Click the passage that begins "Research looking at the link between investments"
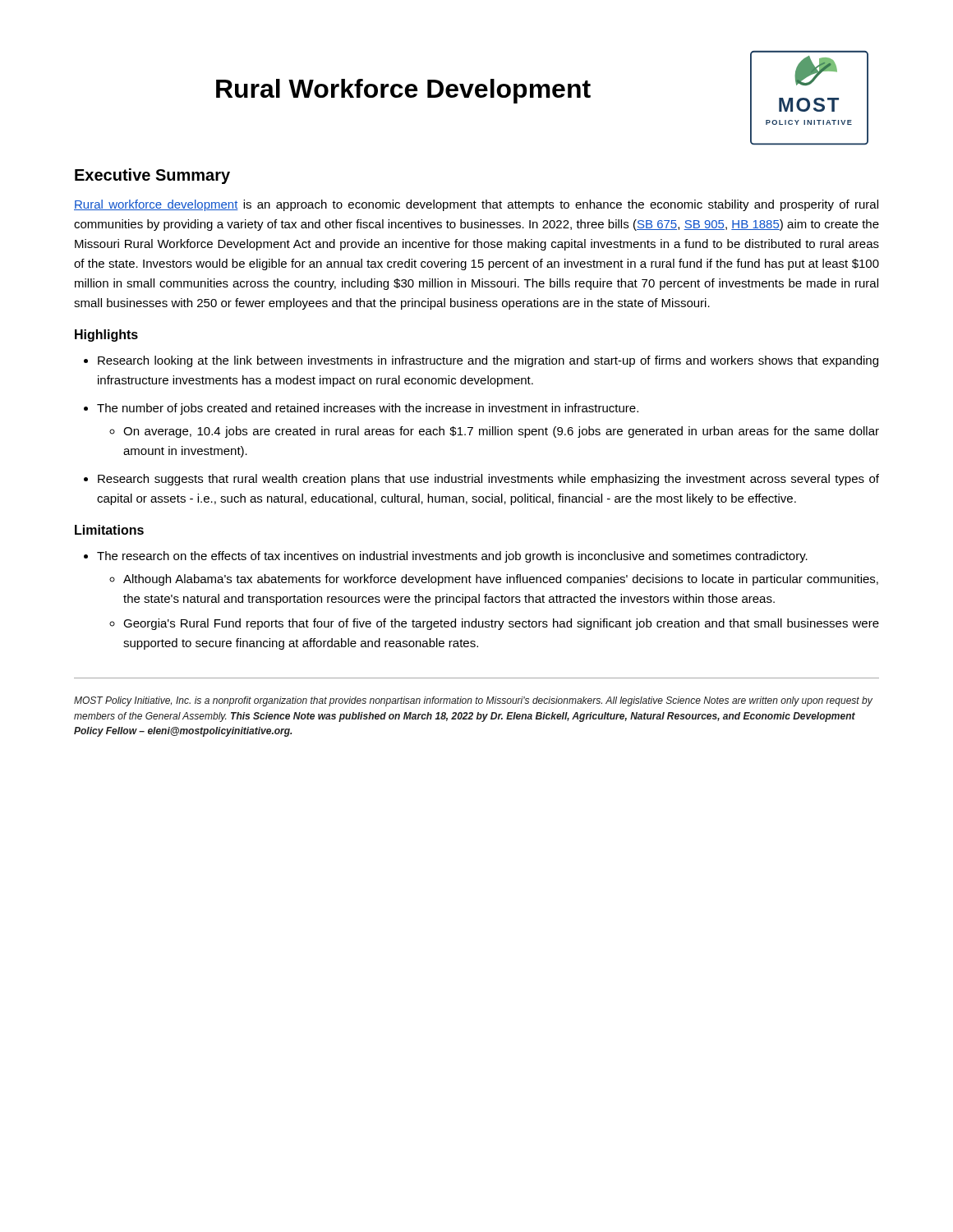This screenshot has width=953, height=1232. tap(476, 370)
